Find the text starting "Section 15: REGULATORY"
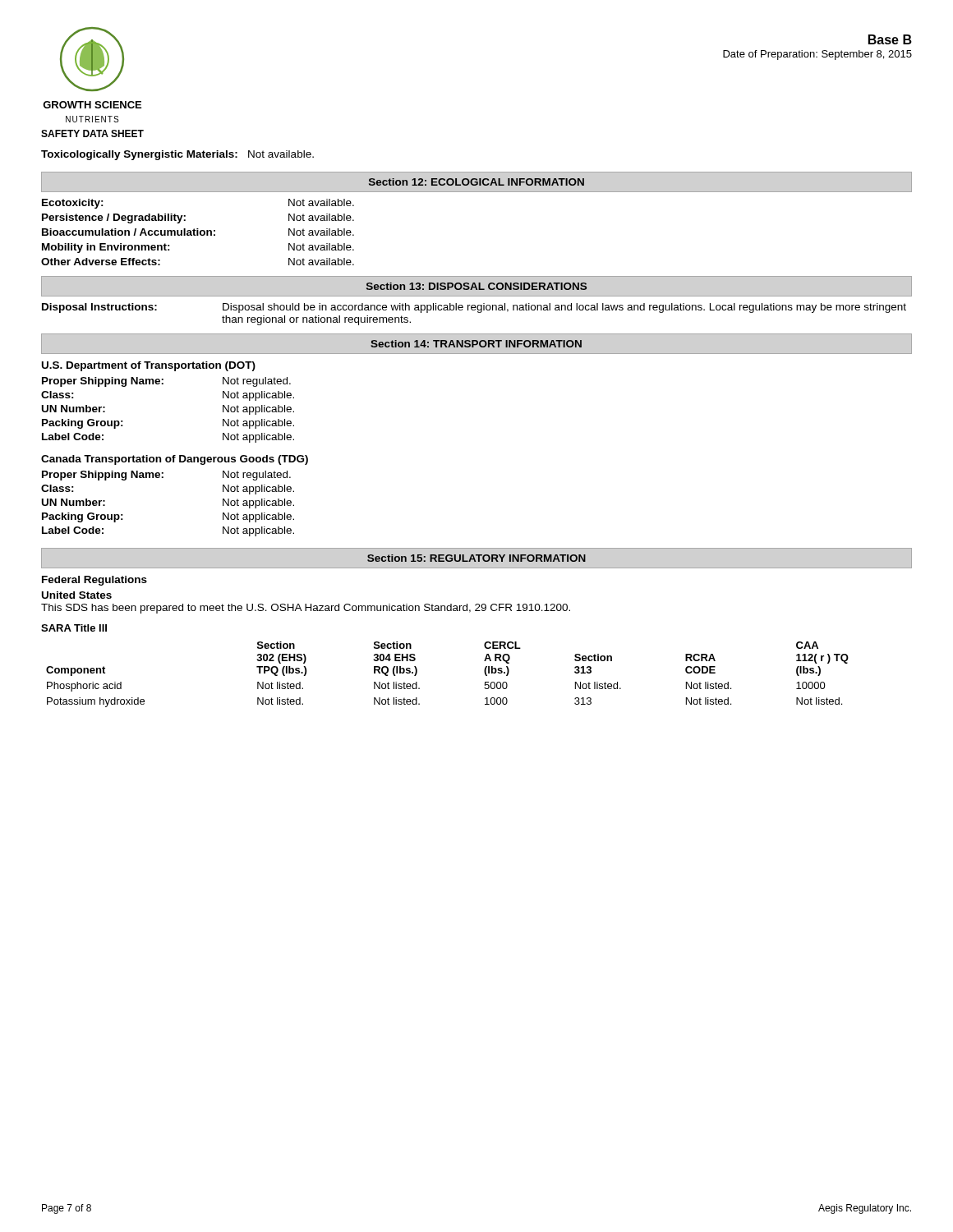The width and height of the screenshot is (953, 1232). (476, 558)
